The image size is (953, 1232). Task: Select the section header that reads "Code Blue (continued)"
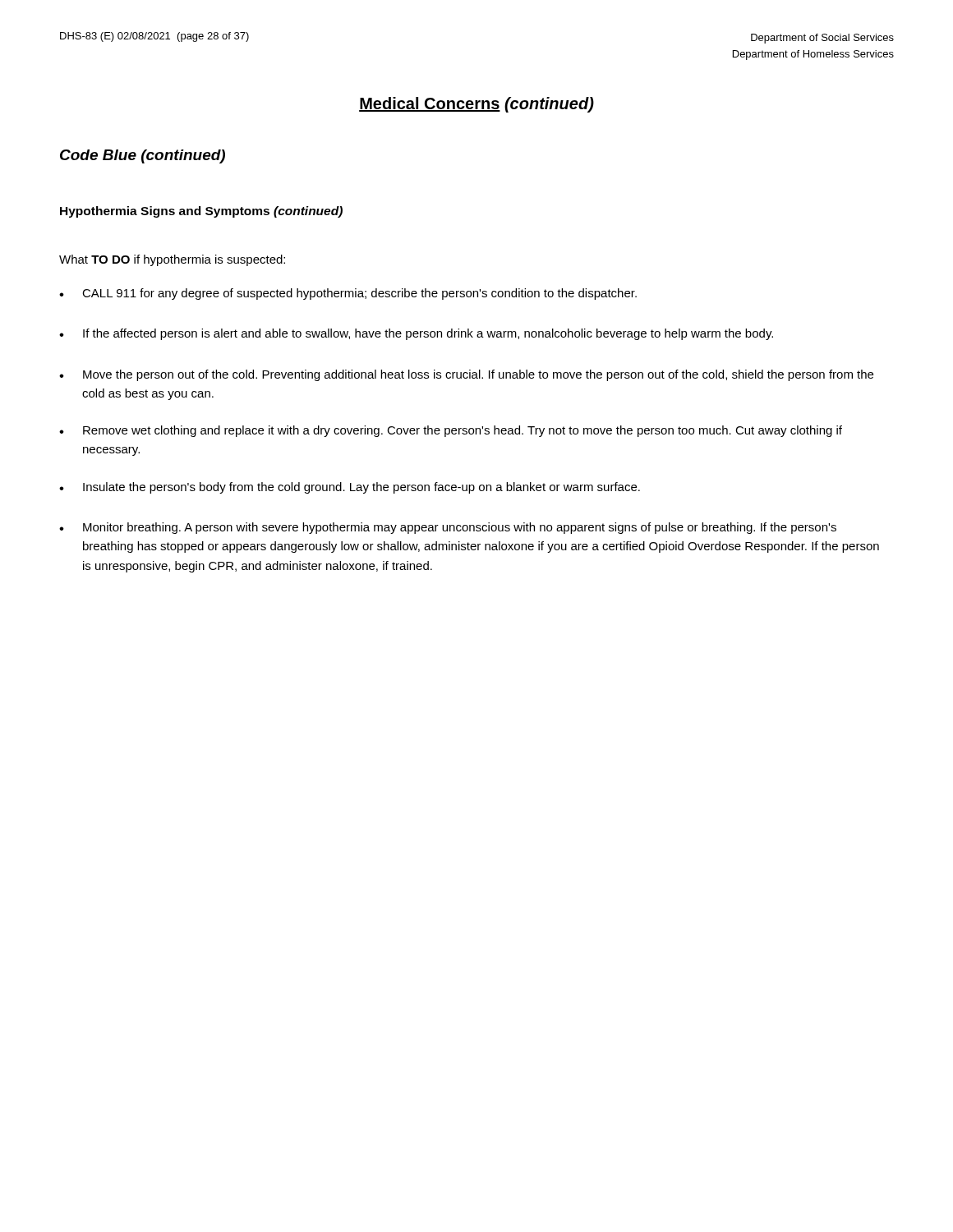click(142, 155)
